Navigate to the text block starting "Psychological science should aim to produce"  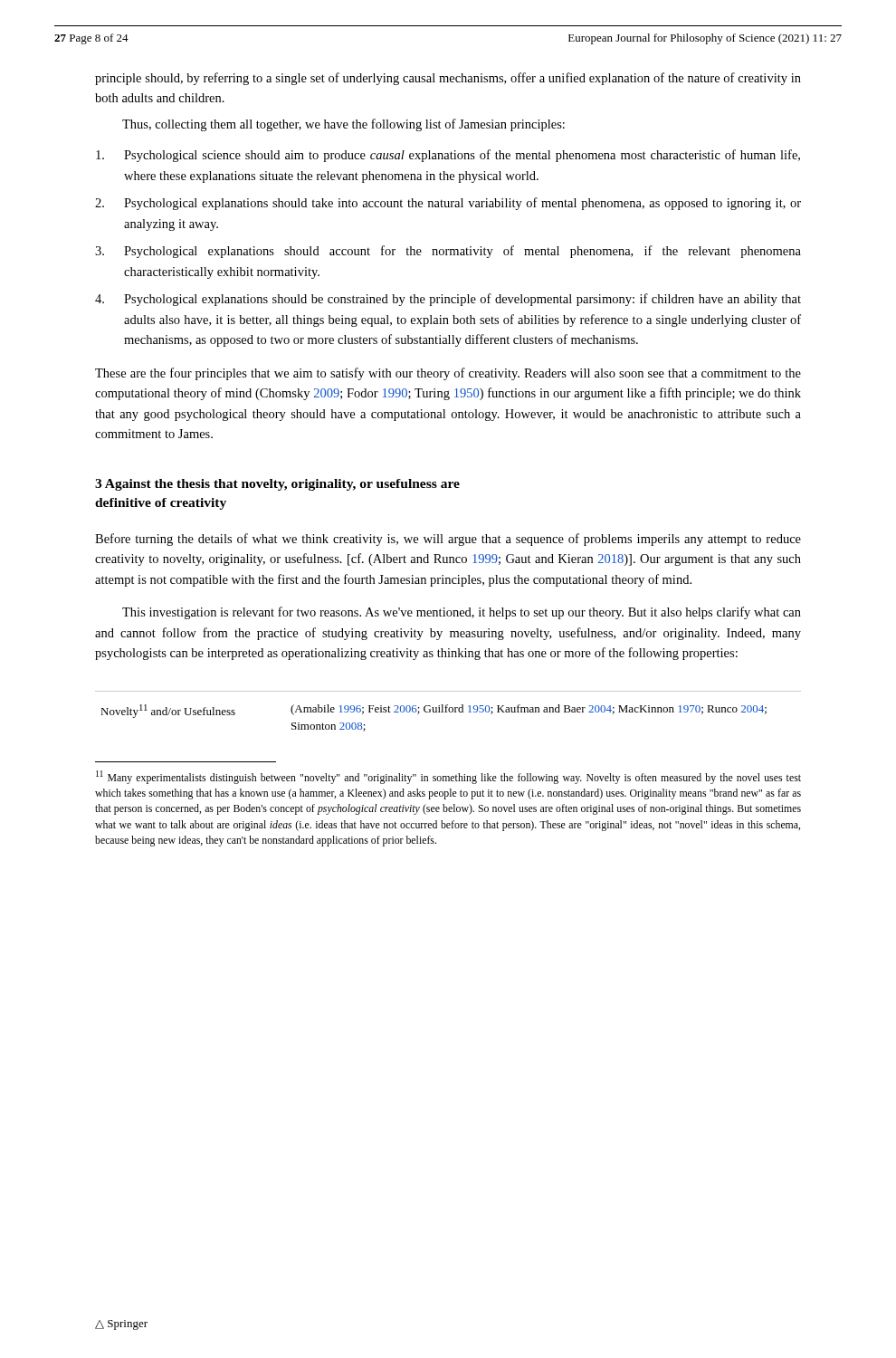pyautogui.click(x=448, y=166)
